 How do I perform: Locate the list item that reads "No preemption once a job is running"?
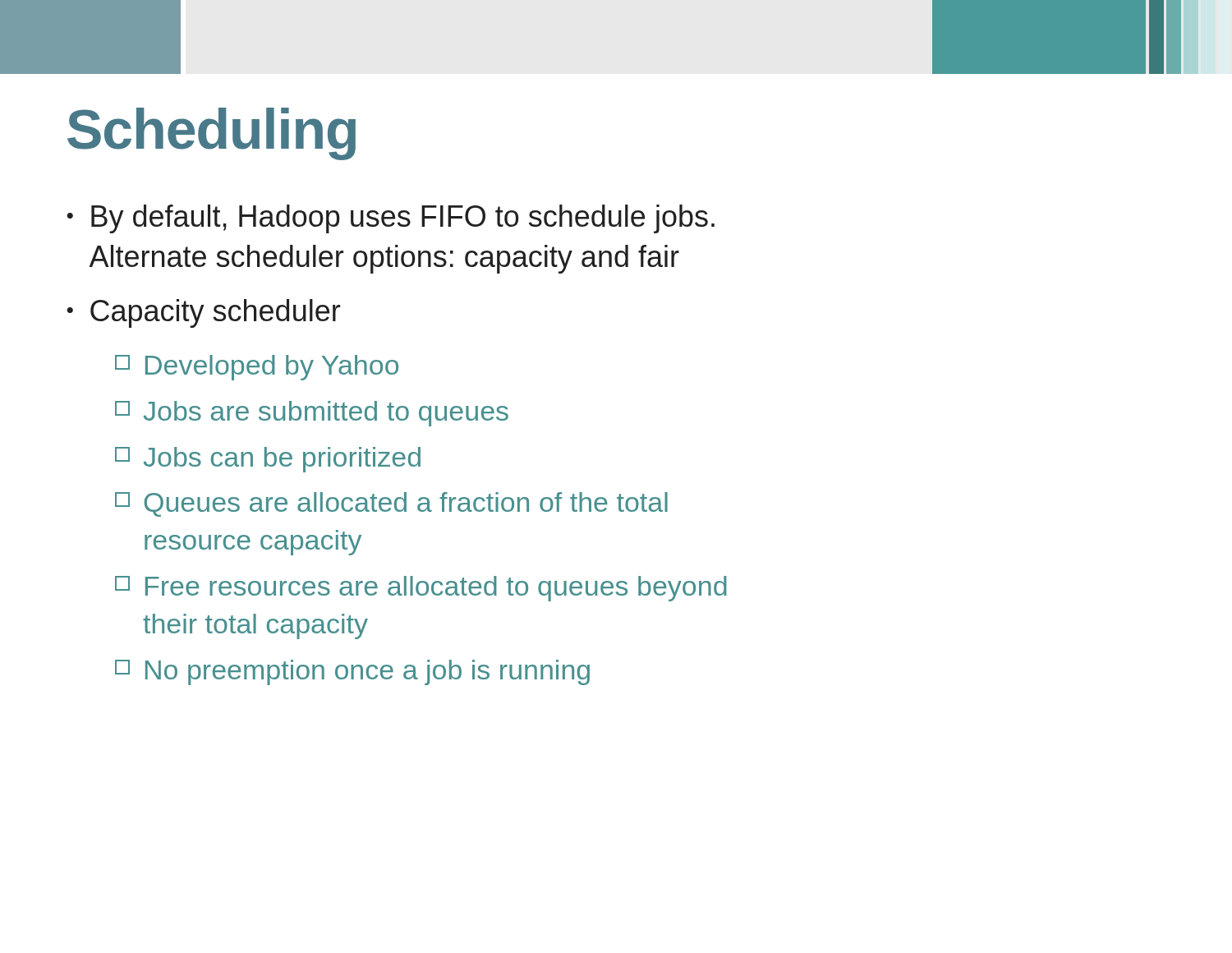pyautogui.click(x=353, y=670)
